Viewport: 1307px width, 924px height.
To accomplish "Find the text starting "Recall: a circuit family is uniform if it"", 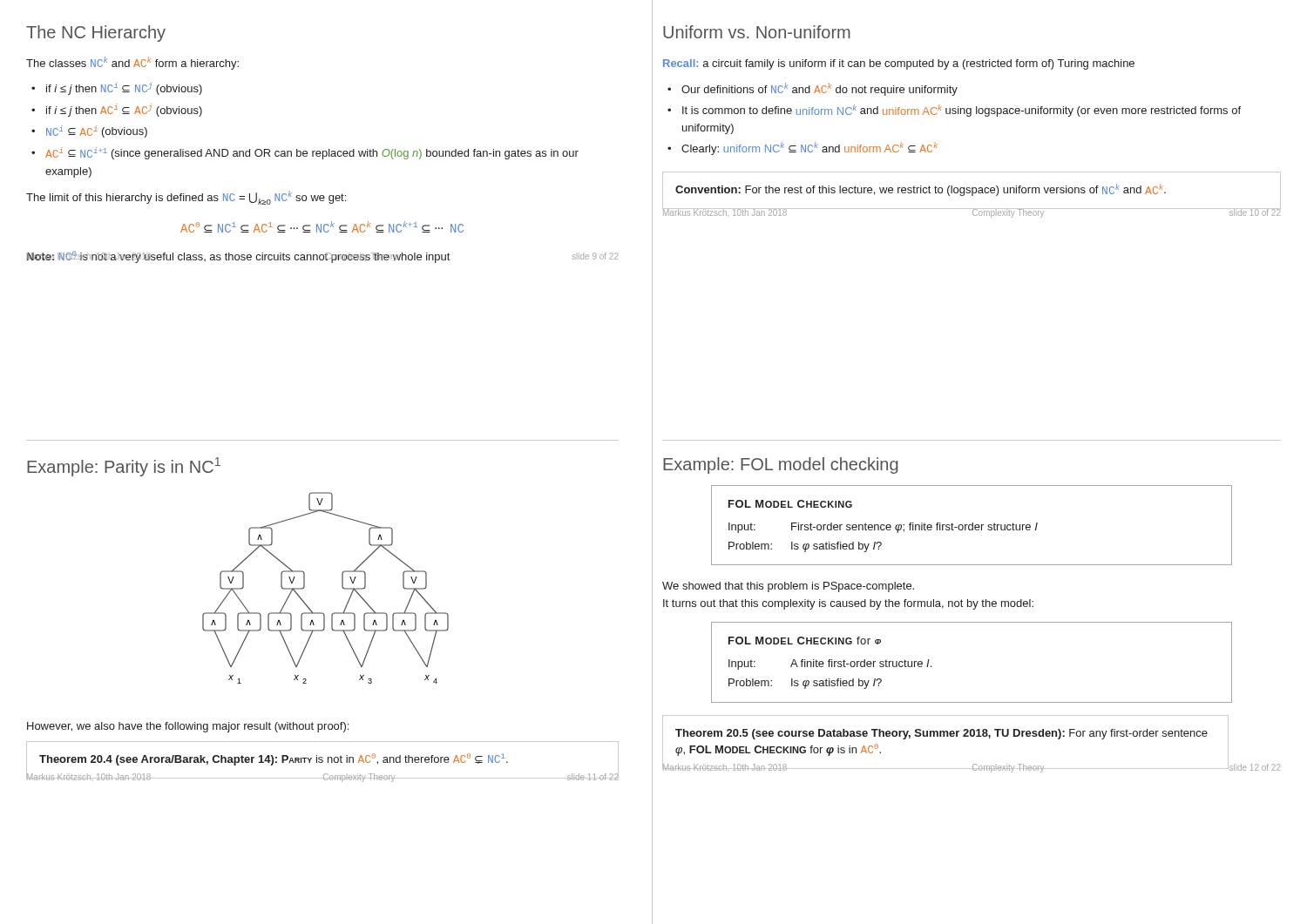I will pos(899,63).
